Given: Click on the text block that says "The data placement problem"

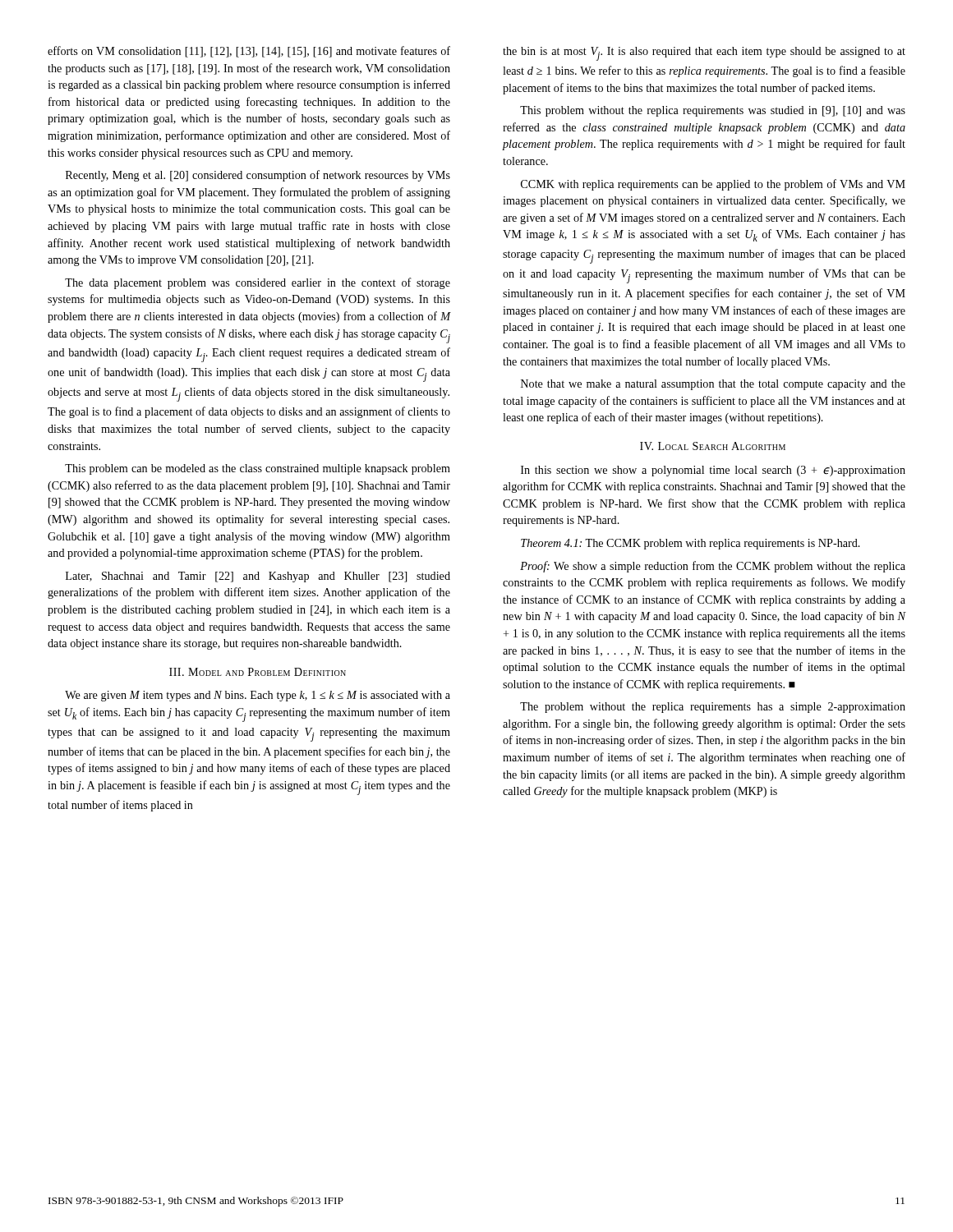Looking at the screenshot, I should [x=249, y=364].
